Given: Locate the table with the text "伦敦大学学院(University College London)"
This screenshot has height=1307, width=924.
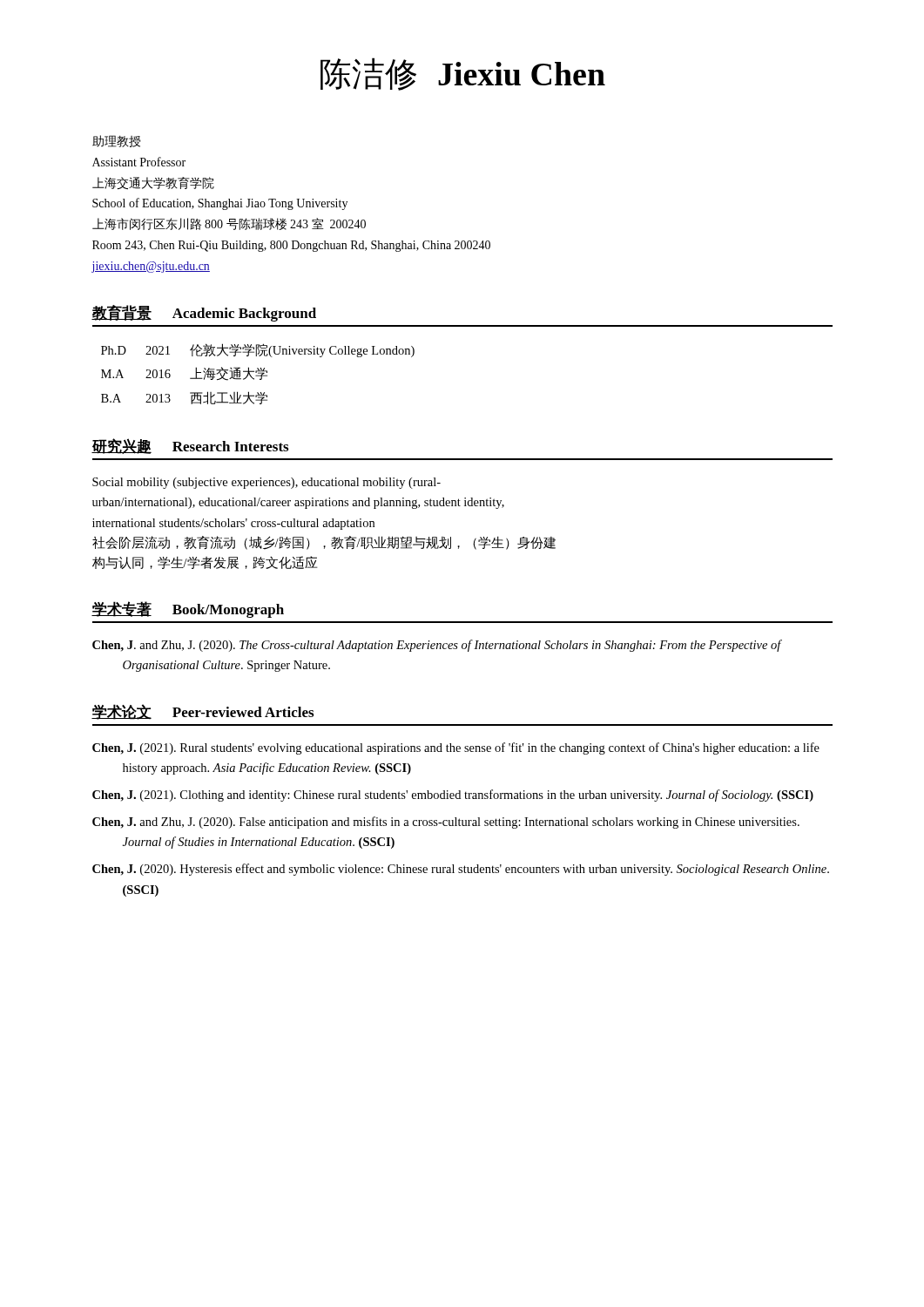Looking at the screenshot, I should click(462, 375).
